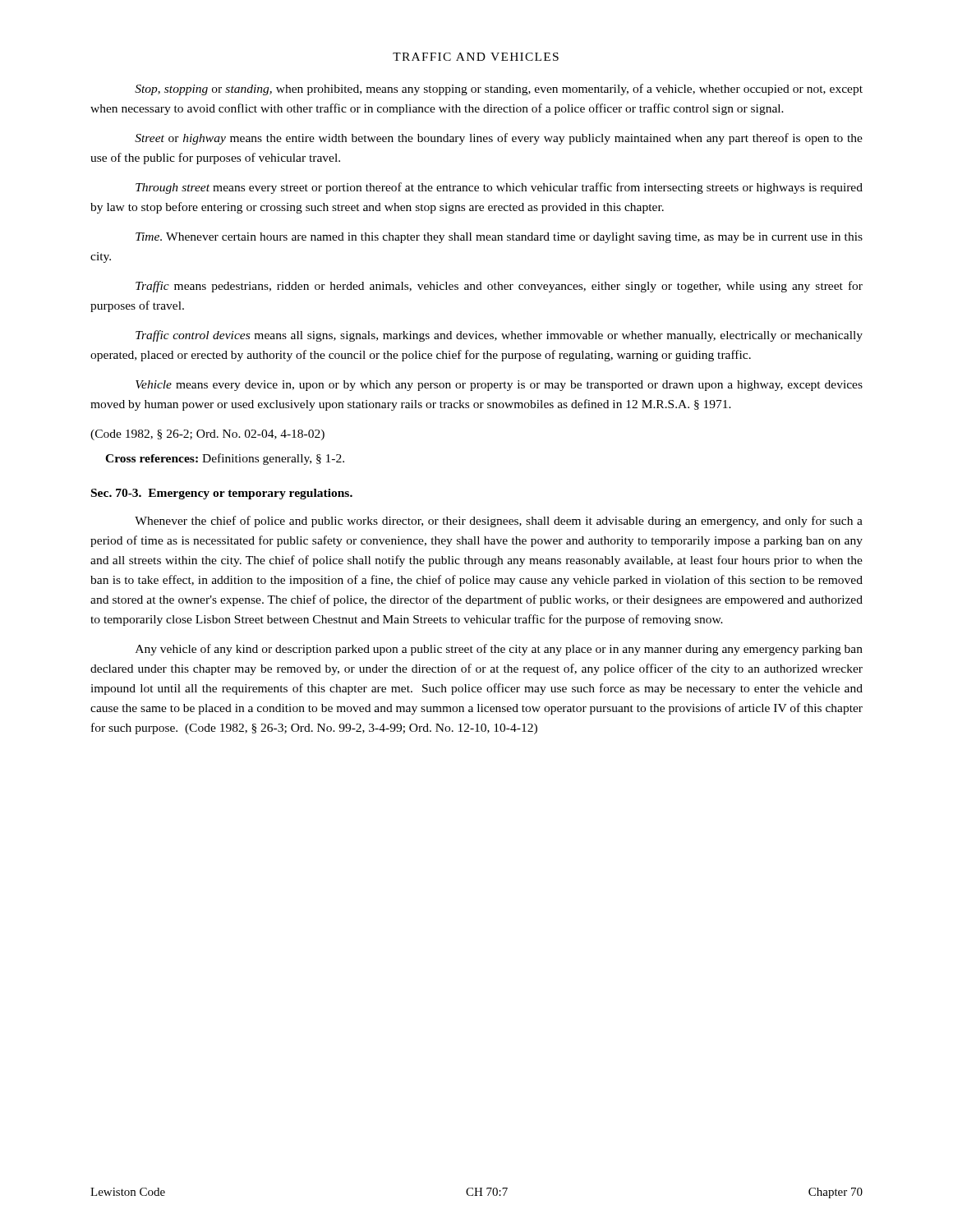
Task: Where is the passage that starts "Time. Whenever certain hours are named"?
Action: click(x=476, y=247)
